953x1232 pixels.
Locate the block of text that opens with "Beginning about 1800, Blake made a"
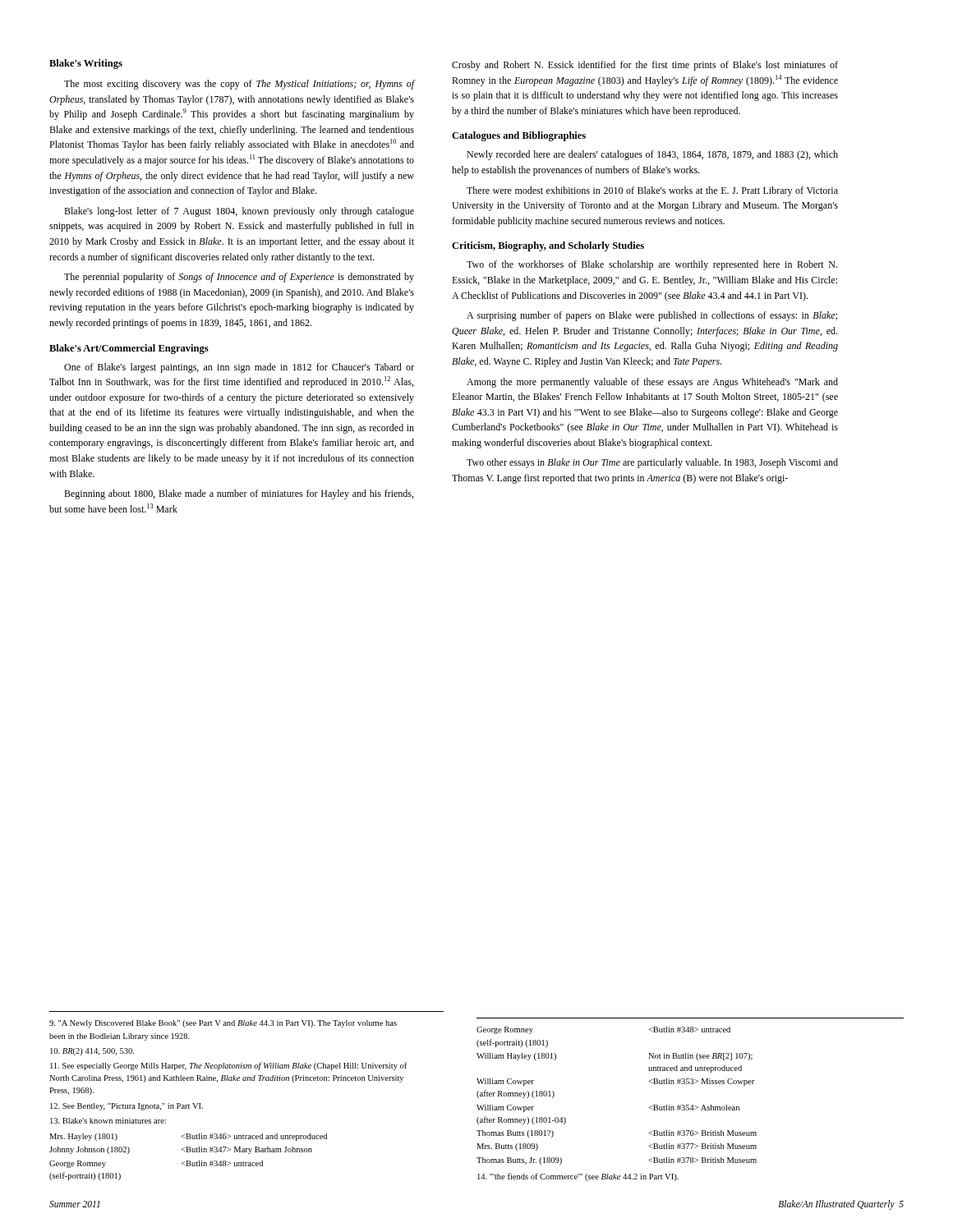click(232, 502)
